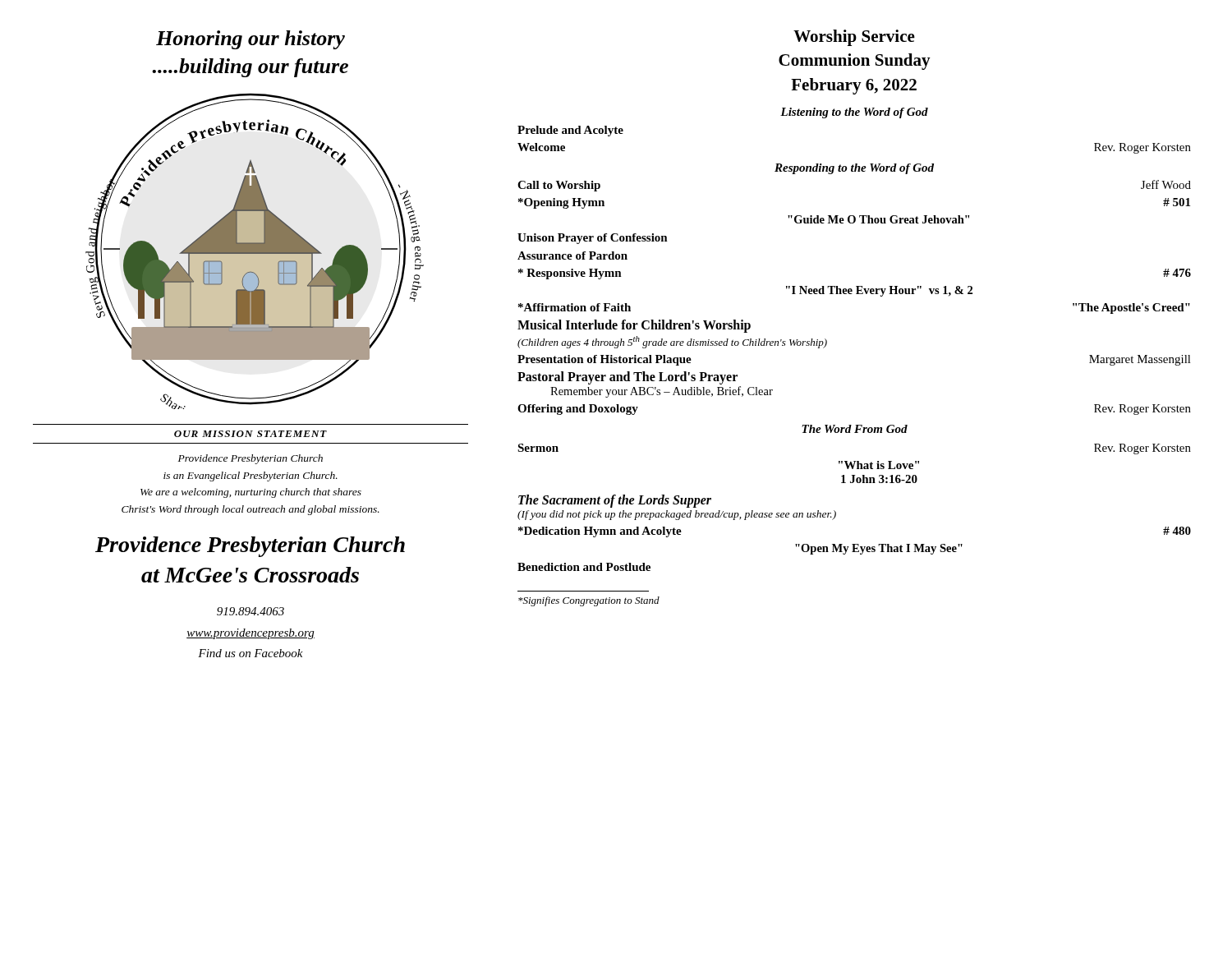Select the title that reads "Honoring our history.....building our future"

pyautogui.click(x=251, y=52)
